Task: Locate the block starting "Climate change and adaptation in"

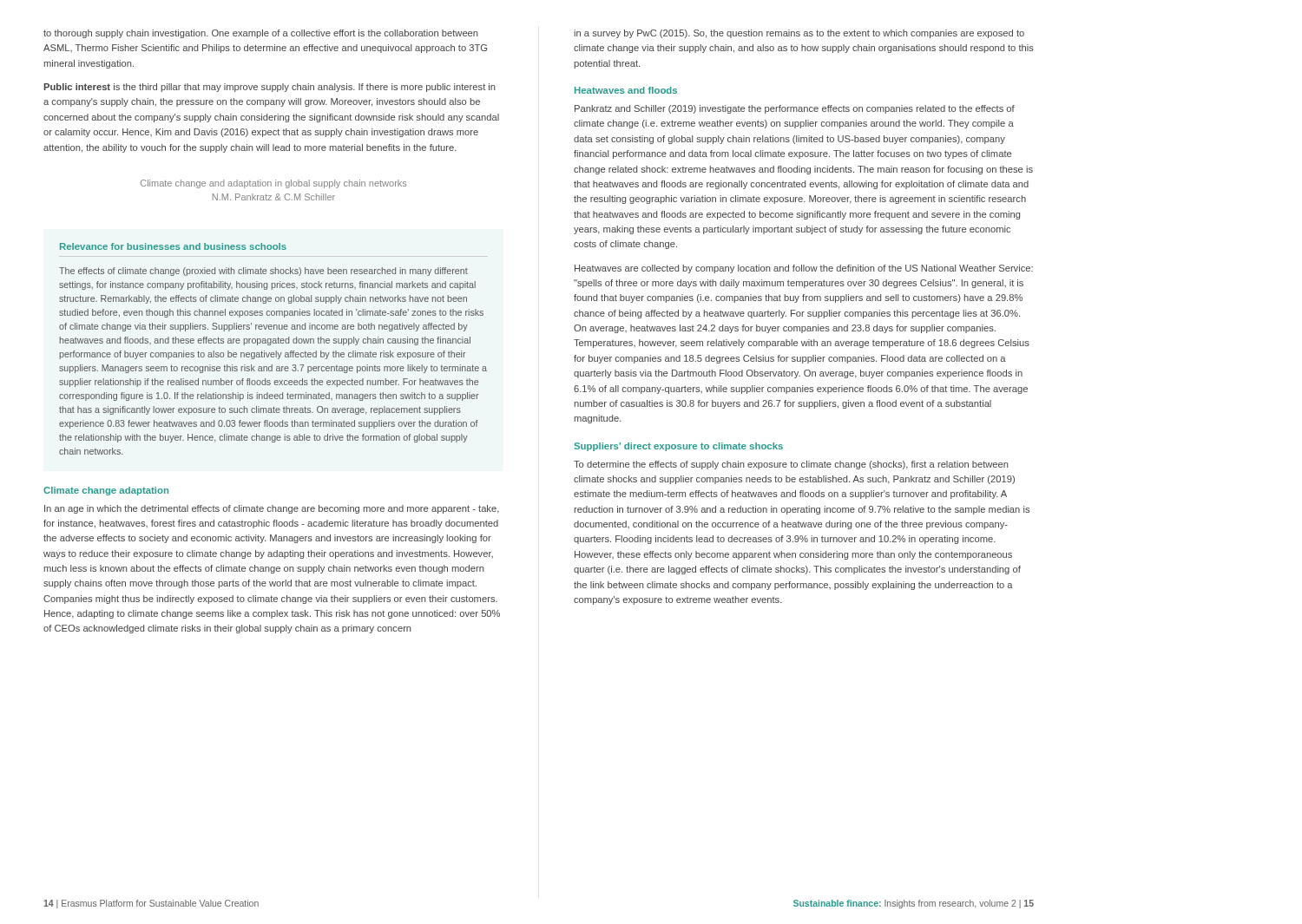Action: pos(273,190)
